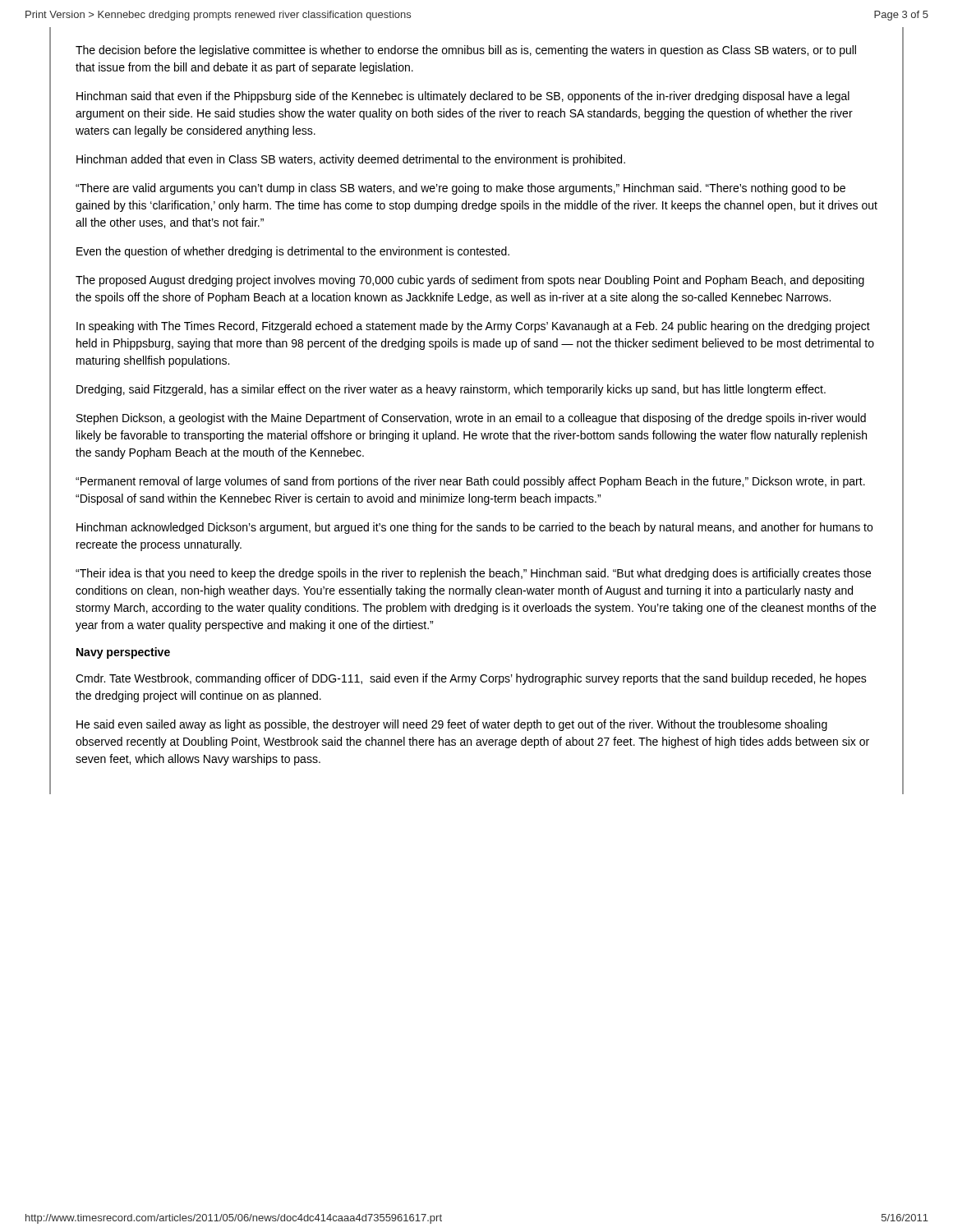Find the block on this page that starts "Stephen Dickson, a"
This screenshot has height=1232, width=953.
click(x=472, y=435)
